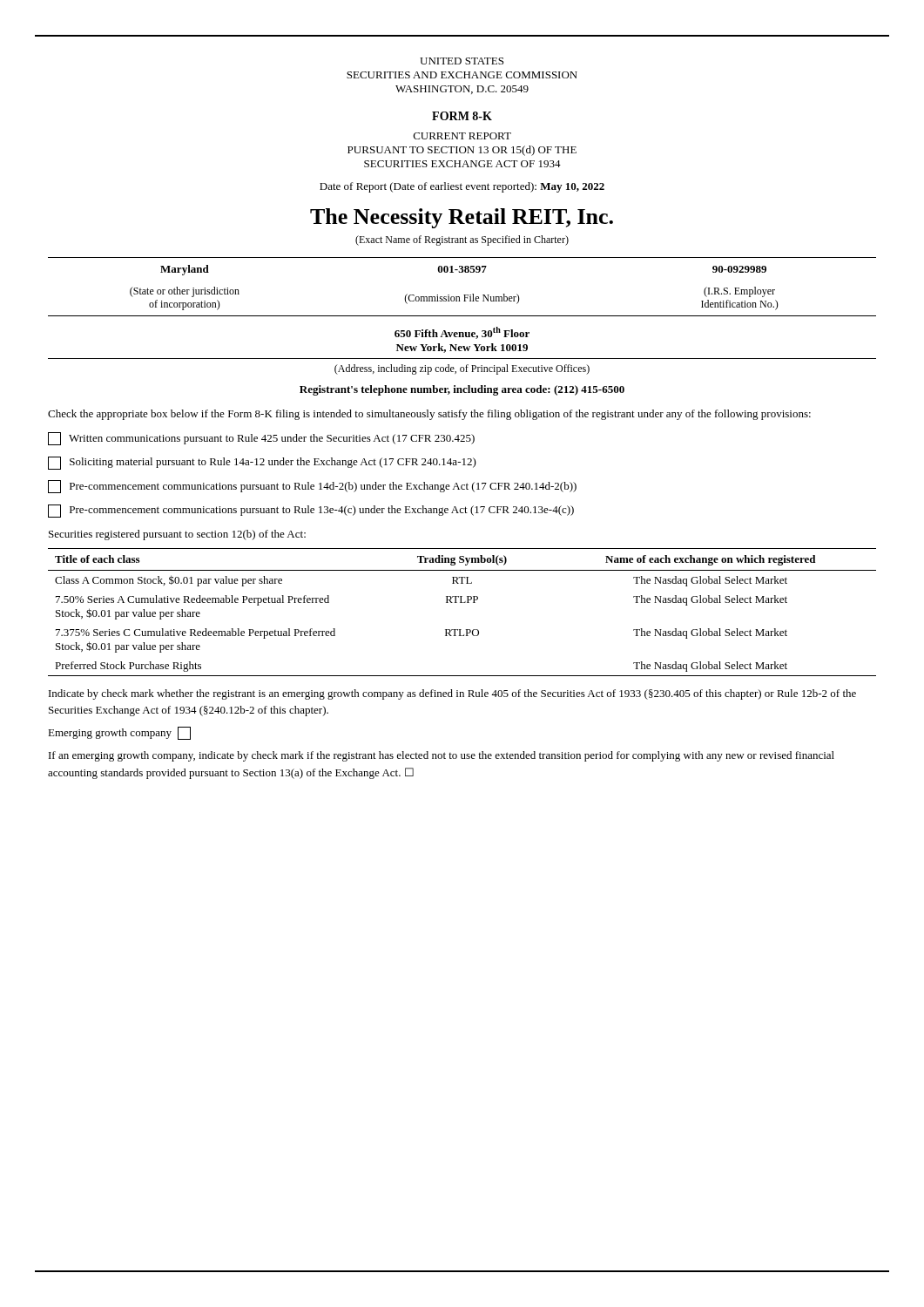Click on the table containing "The Nasdaq Global Select Market"
The height and width of the screenshot is (1307, 924).
click(462, 612)
